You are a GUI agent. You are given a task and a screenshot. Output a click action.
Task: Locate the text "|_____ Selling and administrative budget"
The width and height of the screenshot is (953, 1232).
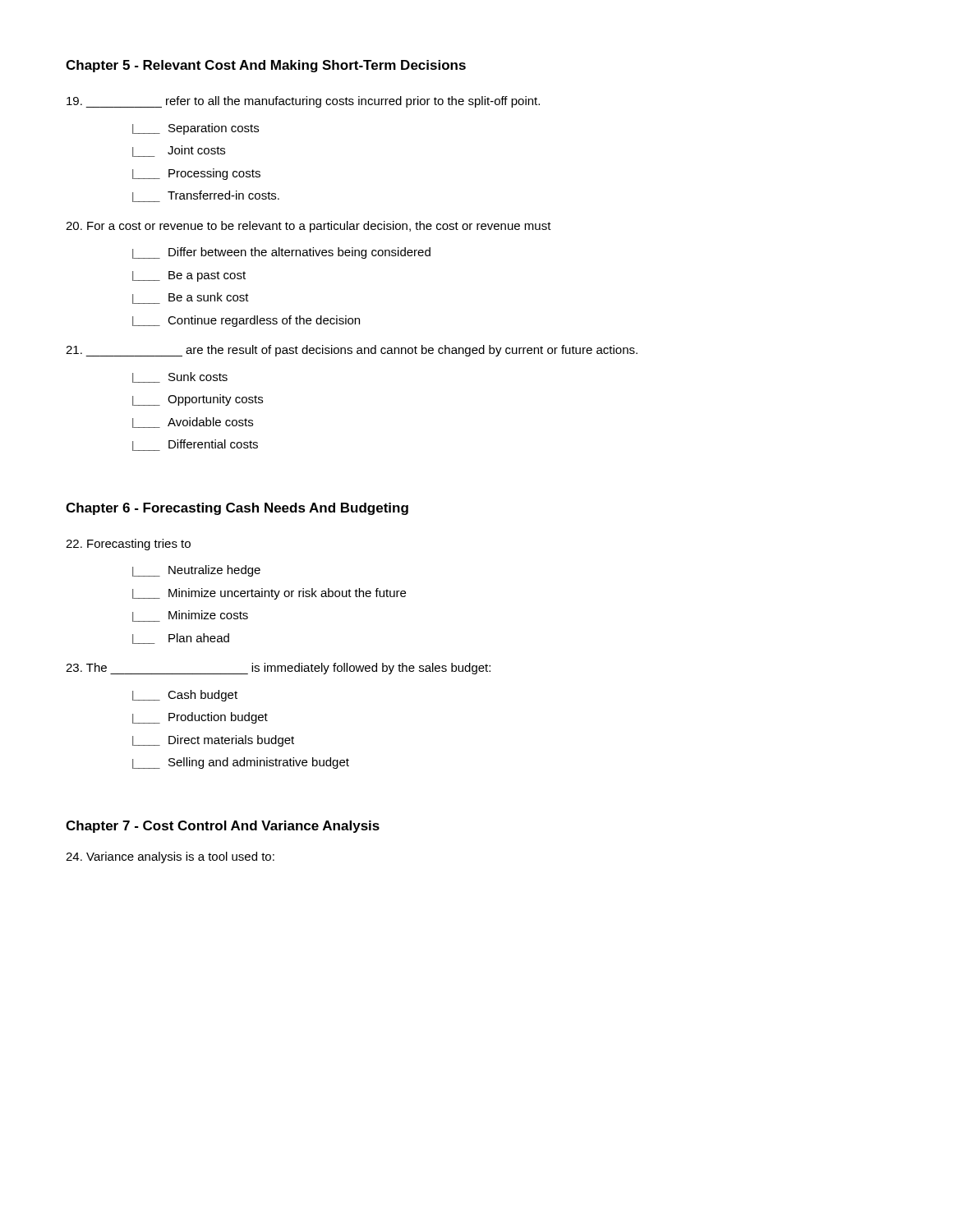pos(240,762)
